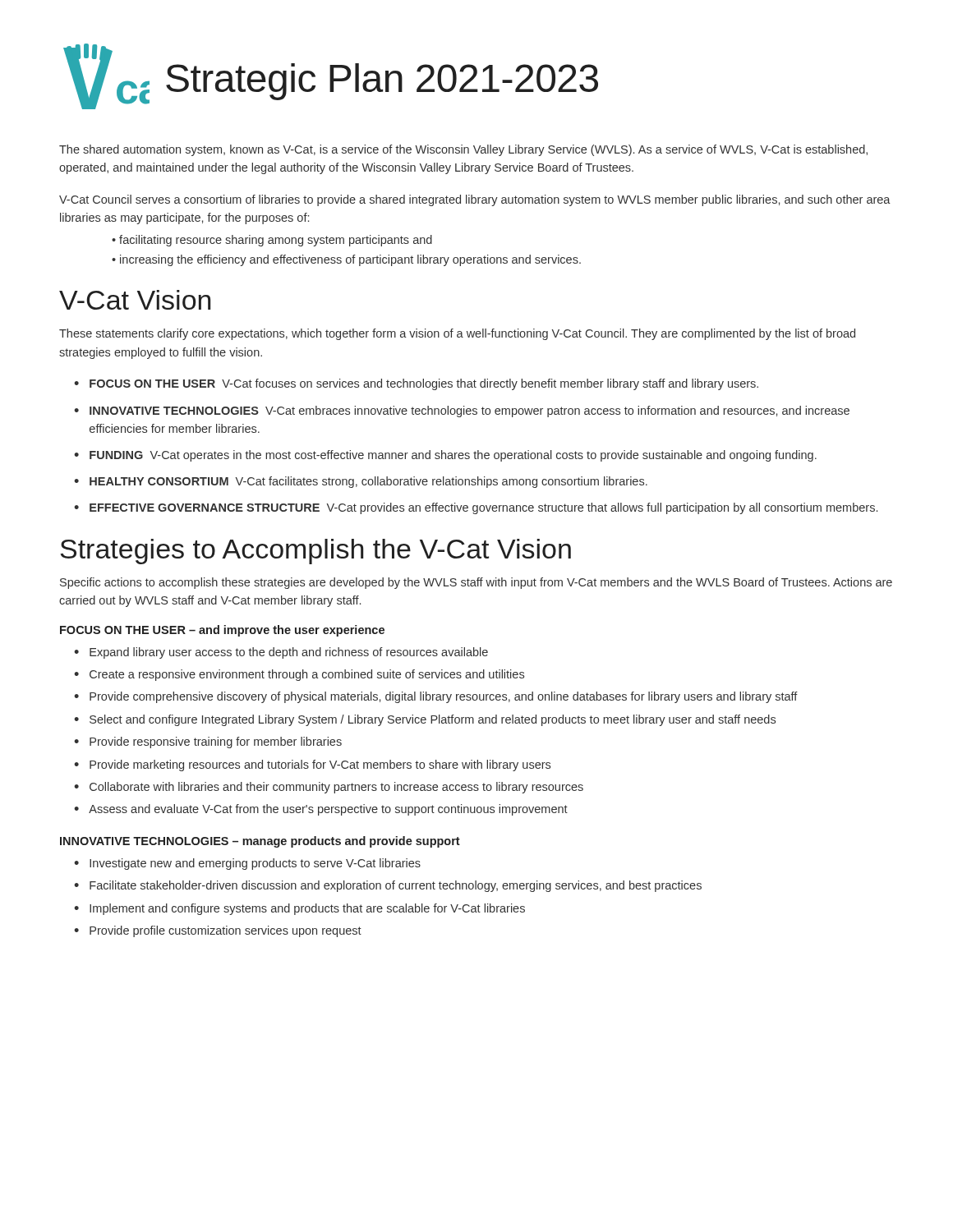This screenshot has height=1232, width=953.
Task: Select the text block containing "V-Cat Council serves a consortium of libraries"
Action: [x=475, y=209]
